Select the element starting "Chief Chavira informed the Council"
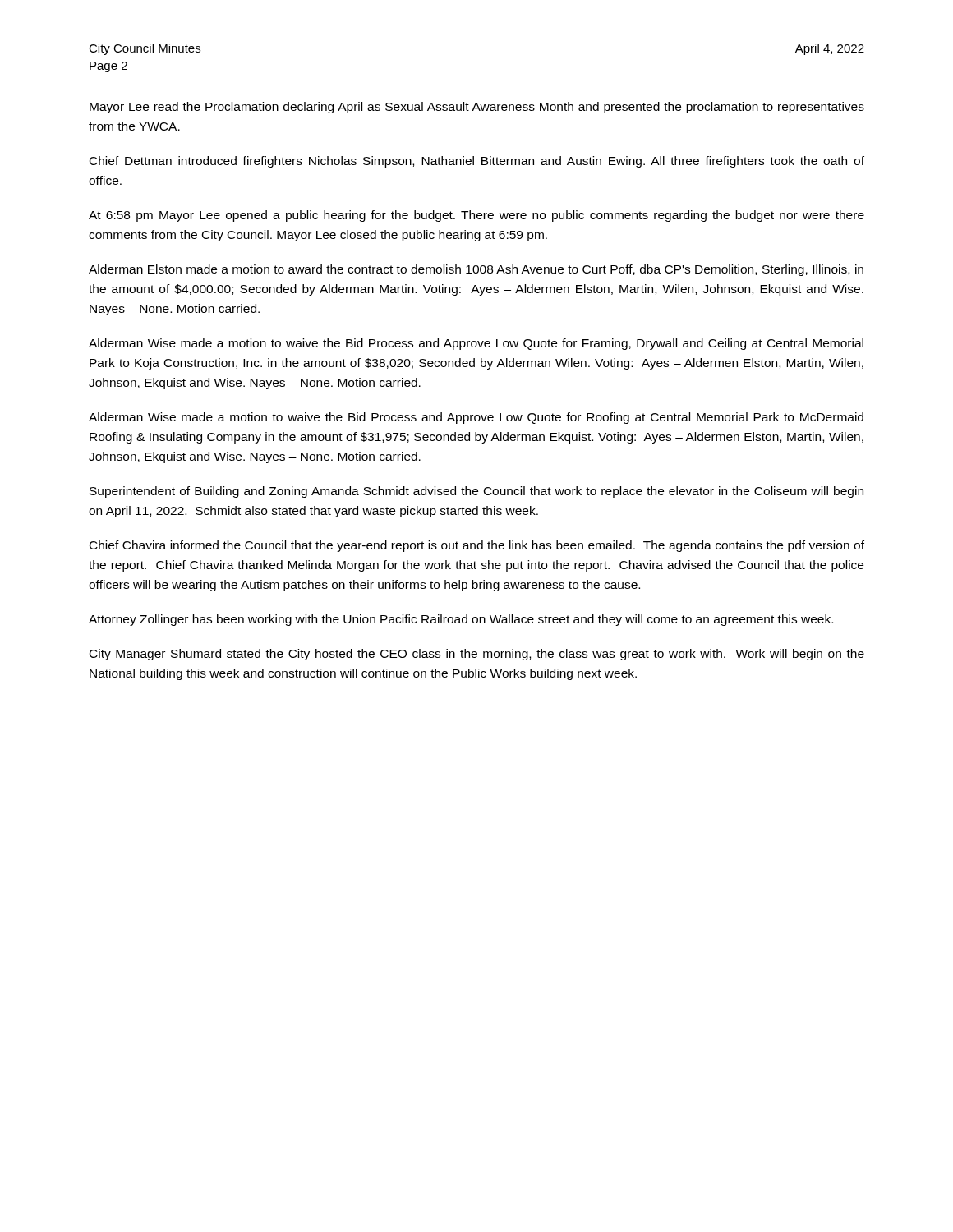Image resolution: width=953 pixels, height=1232 pixels. [x=476, y=565]
